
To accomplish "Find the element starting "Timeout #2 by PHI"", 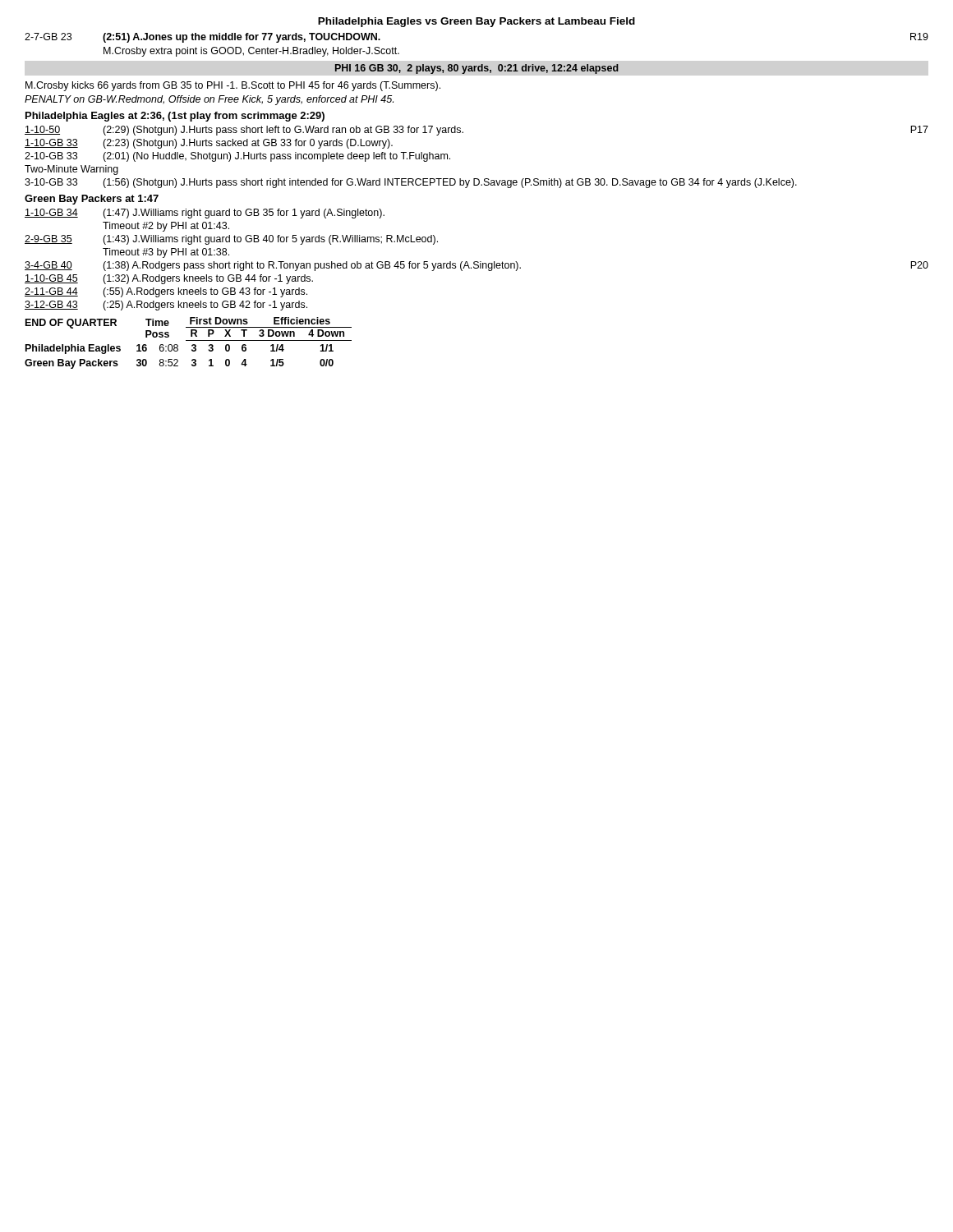I will tap(166, 226).
